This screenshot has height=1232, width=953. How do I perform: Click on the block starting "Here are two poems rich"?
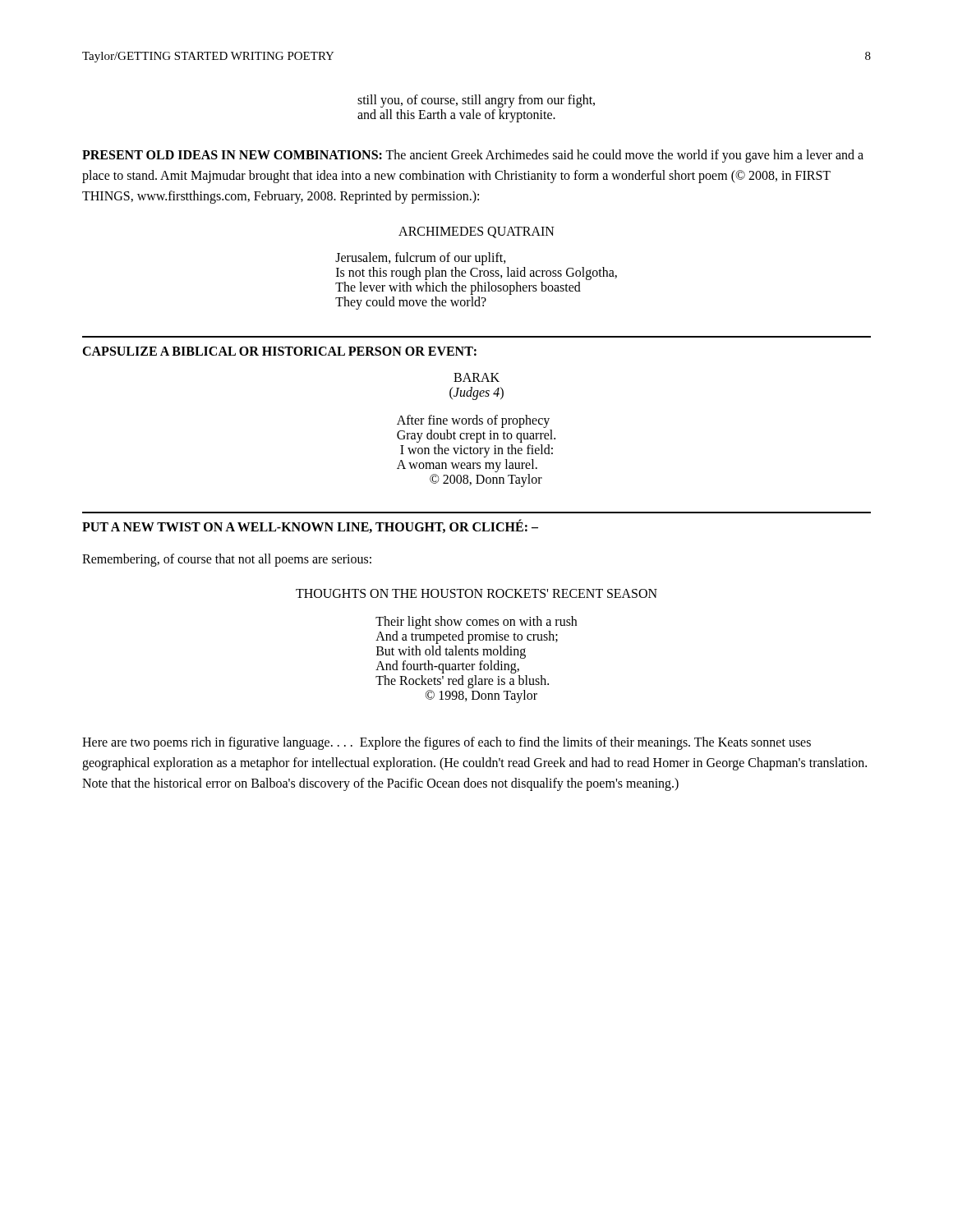[475, 763]
